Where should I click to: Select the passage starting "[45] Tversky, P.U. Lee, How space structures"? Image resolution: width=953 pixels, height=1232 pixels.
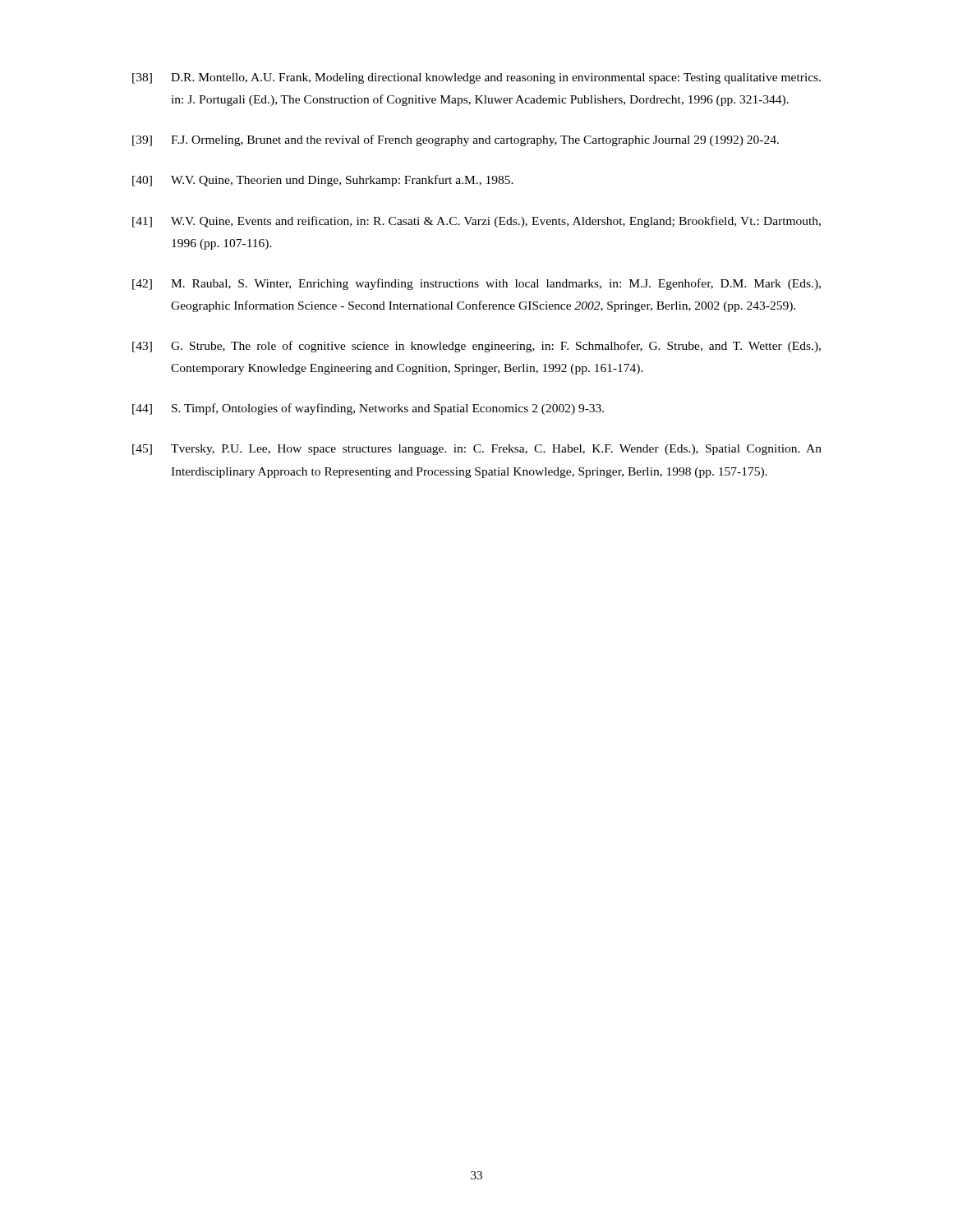coord(476,460)
